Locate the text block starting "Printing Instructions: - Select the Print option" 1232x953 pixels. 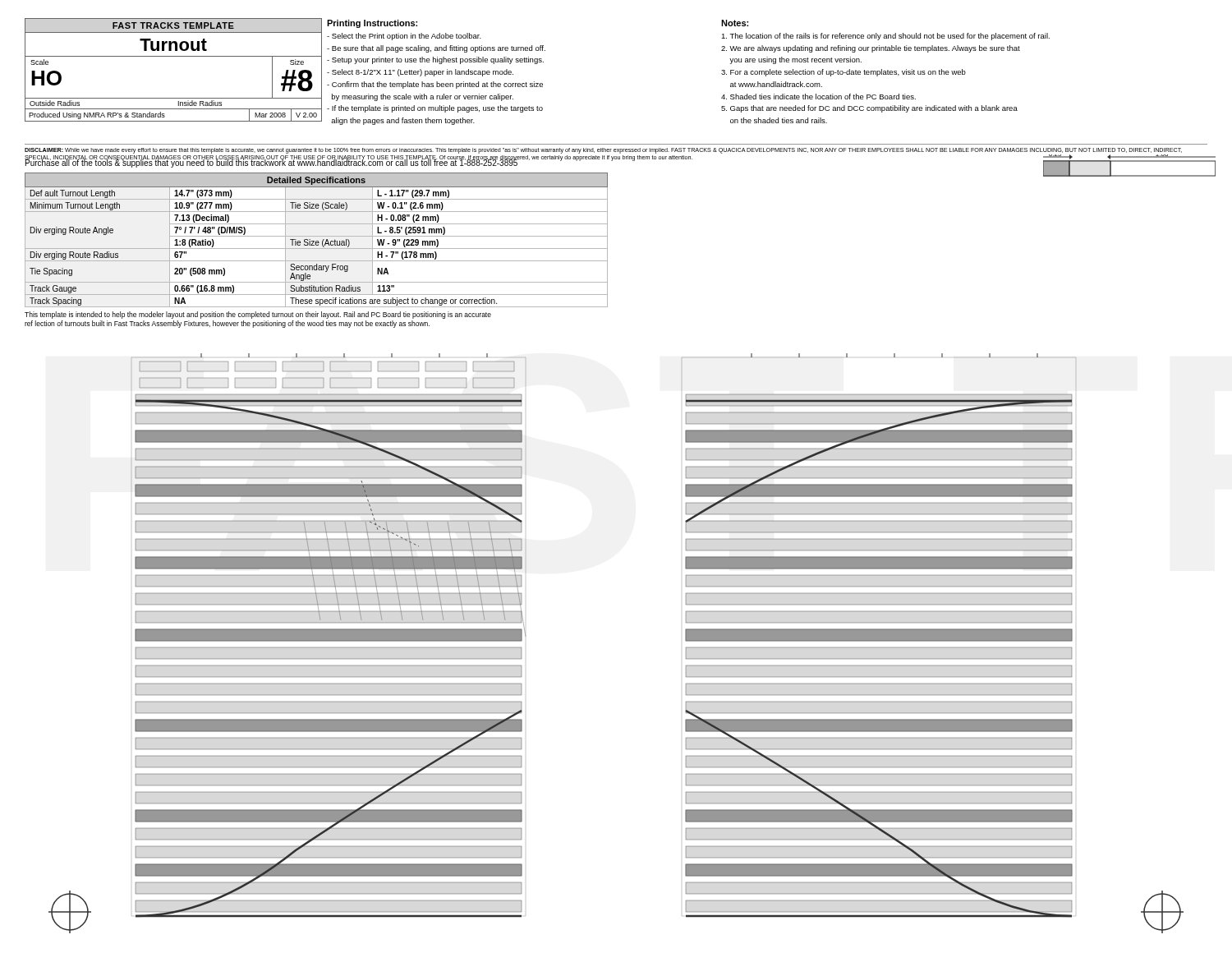click(x=520, y=73)
